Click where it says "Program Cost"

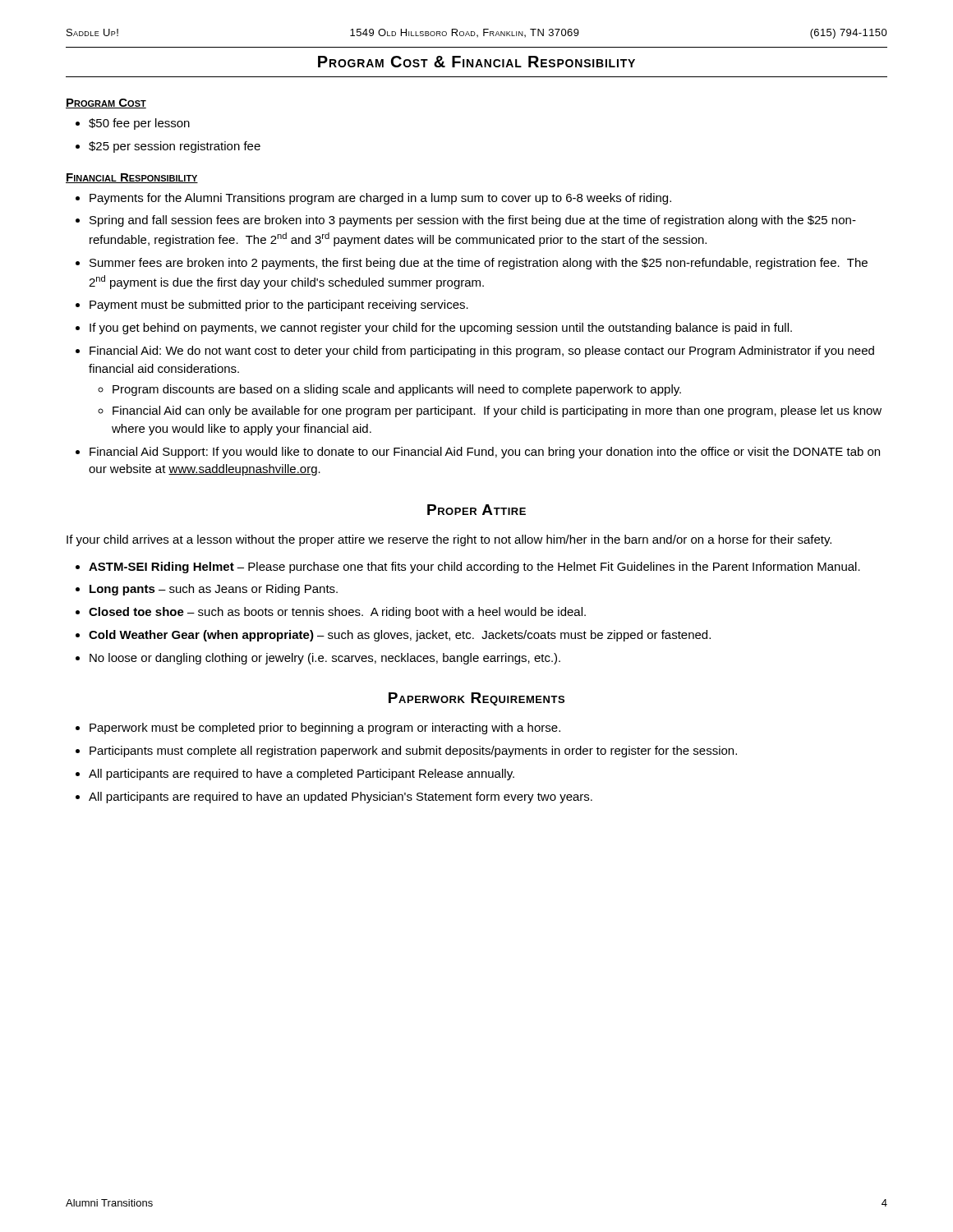(106, 102)
